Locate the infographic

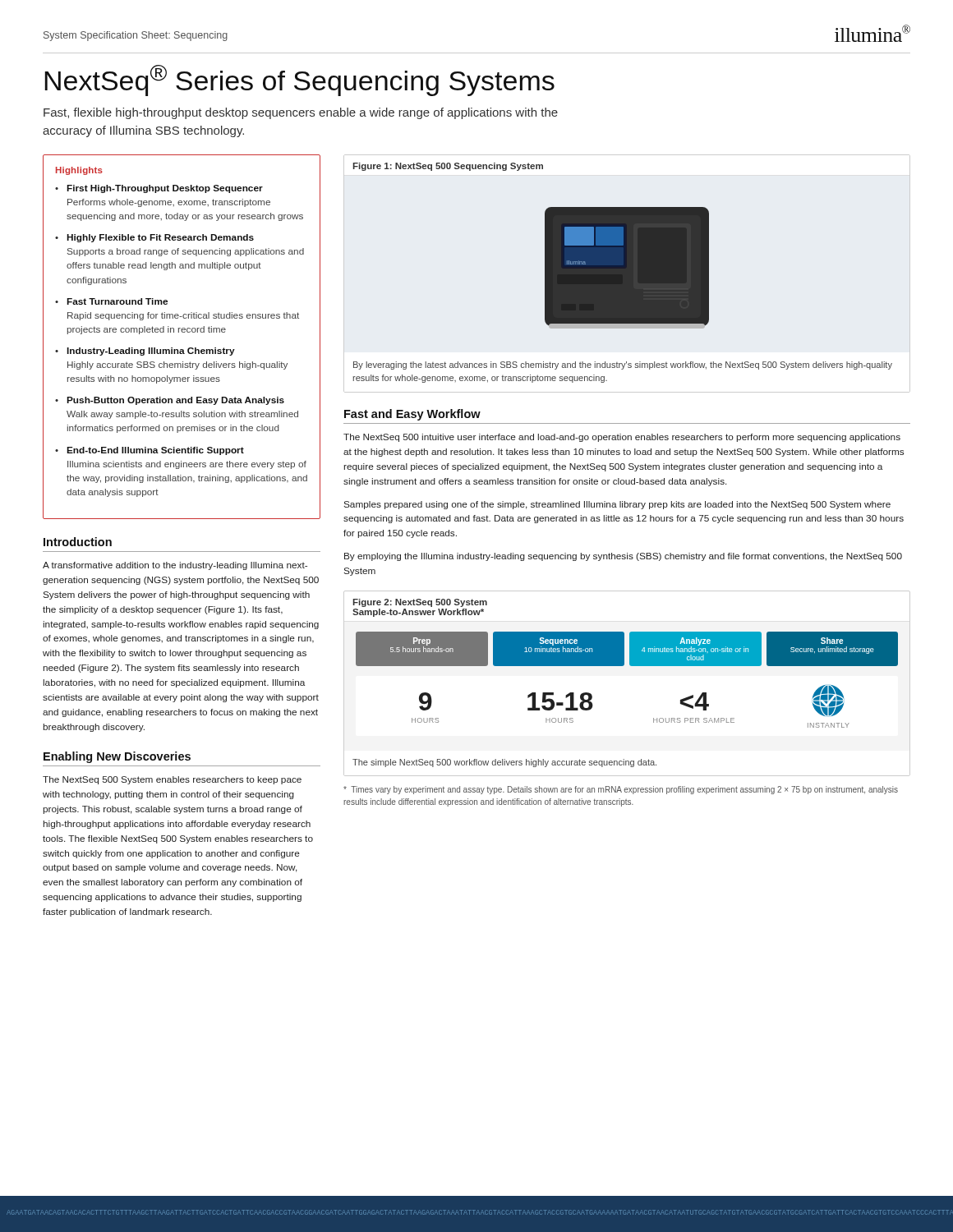click(x=627, y=683)
